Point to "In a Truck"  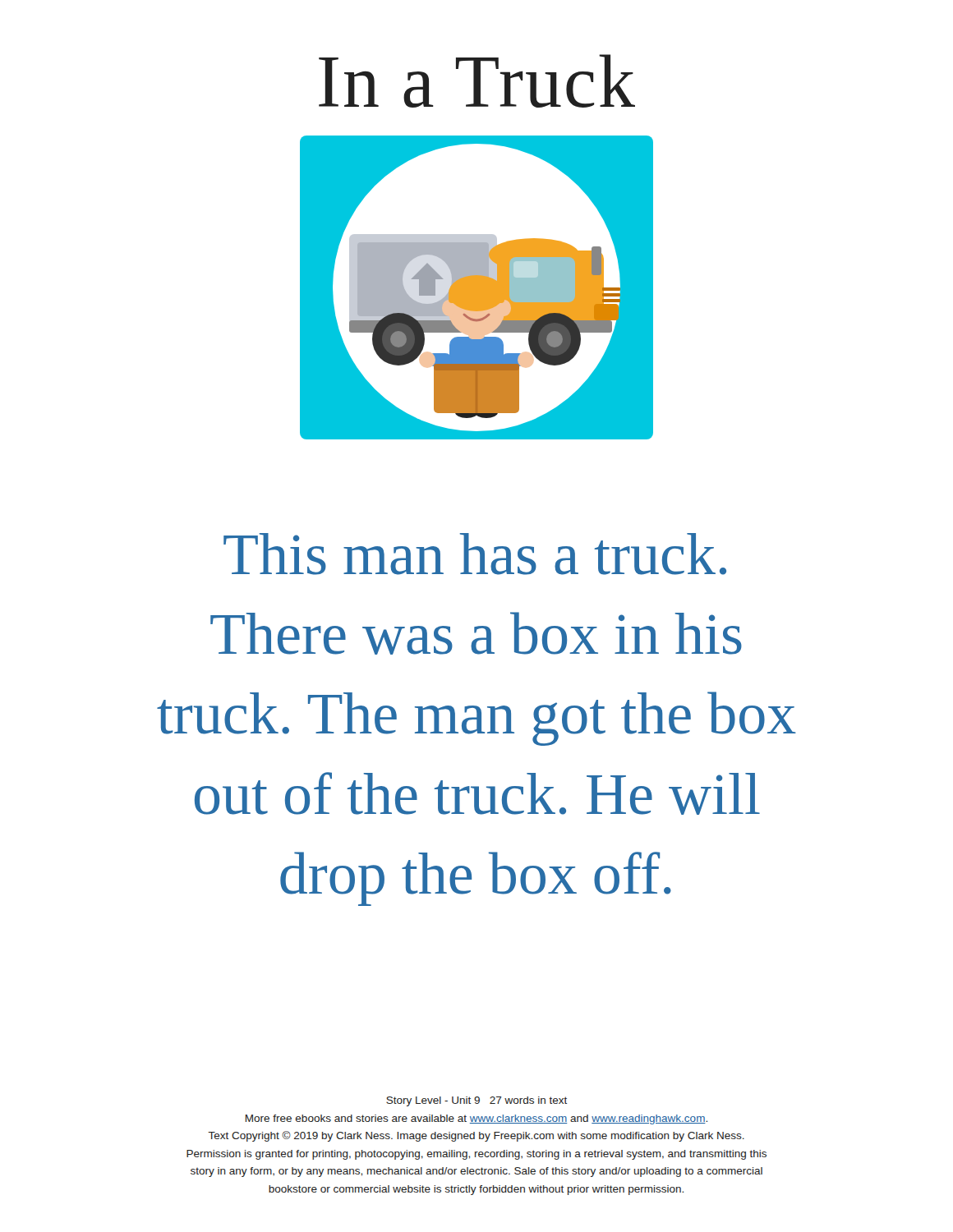pos(476,82)
